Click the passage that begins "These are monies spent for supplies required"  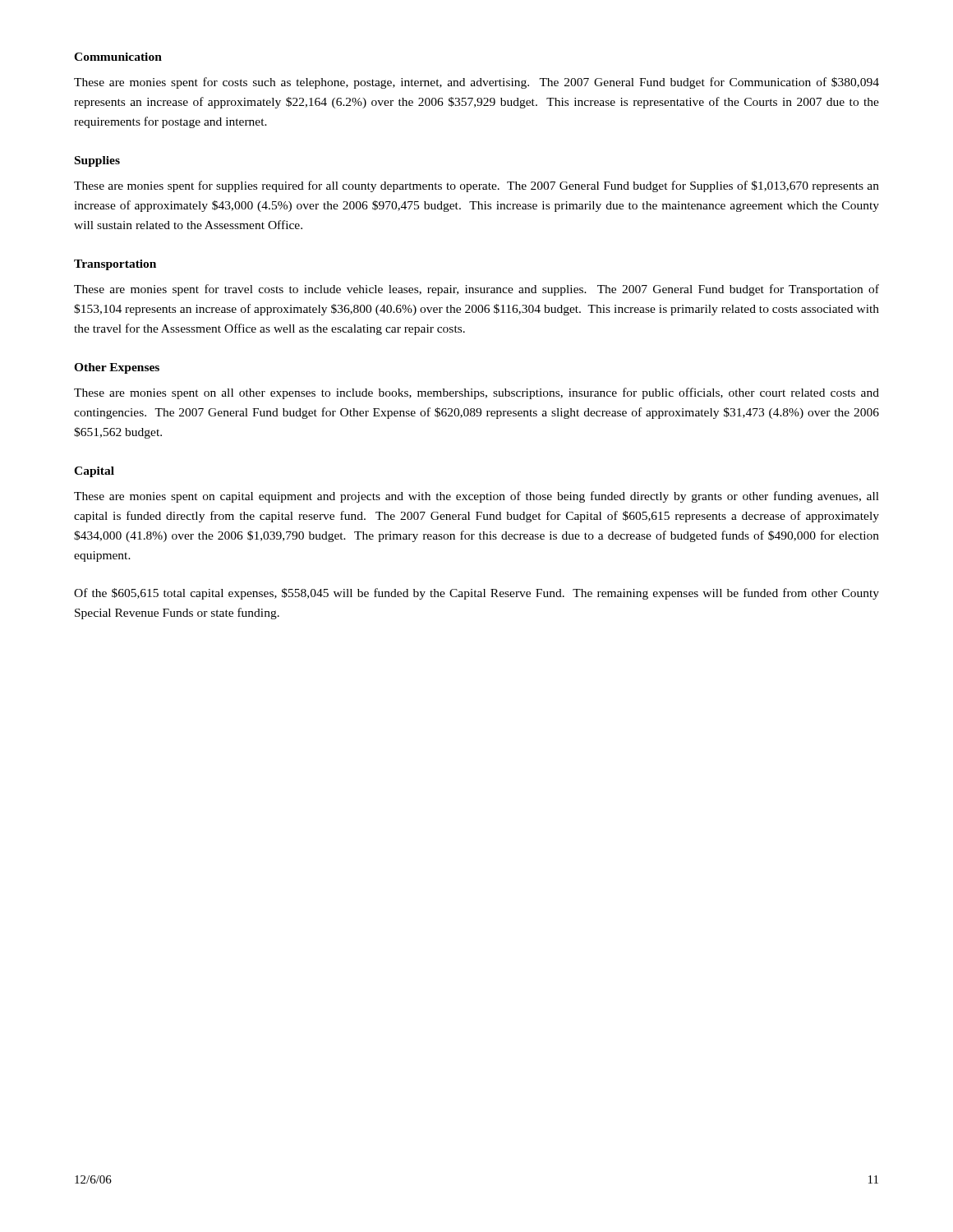(476, 205)
